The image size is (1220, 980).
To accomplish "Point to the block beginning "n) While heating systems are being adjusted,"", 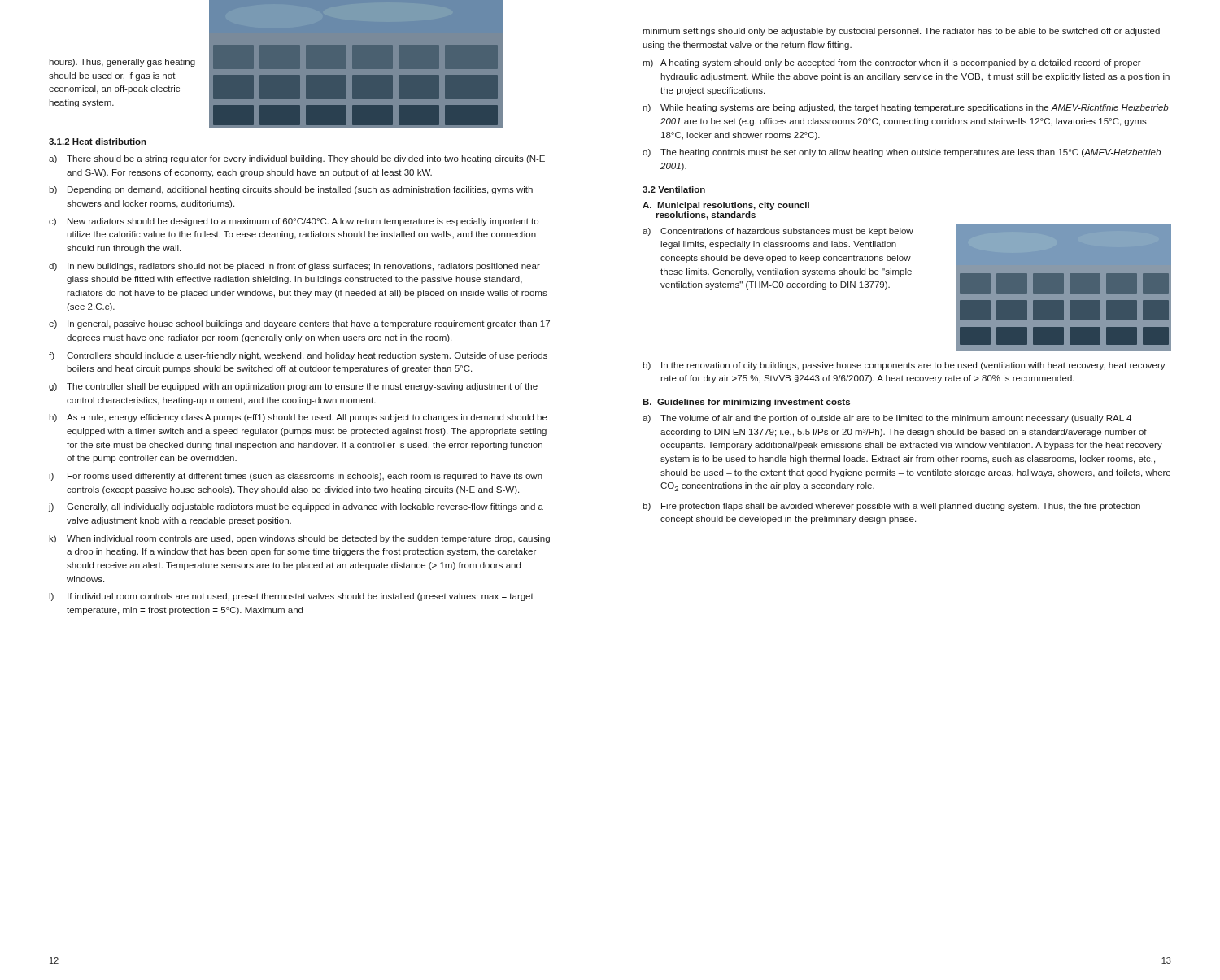I will (907, 121).
